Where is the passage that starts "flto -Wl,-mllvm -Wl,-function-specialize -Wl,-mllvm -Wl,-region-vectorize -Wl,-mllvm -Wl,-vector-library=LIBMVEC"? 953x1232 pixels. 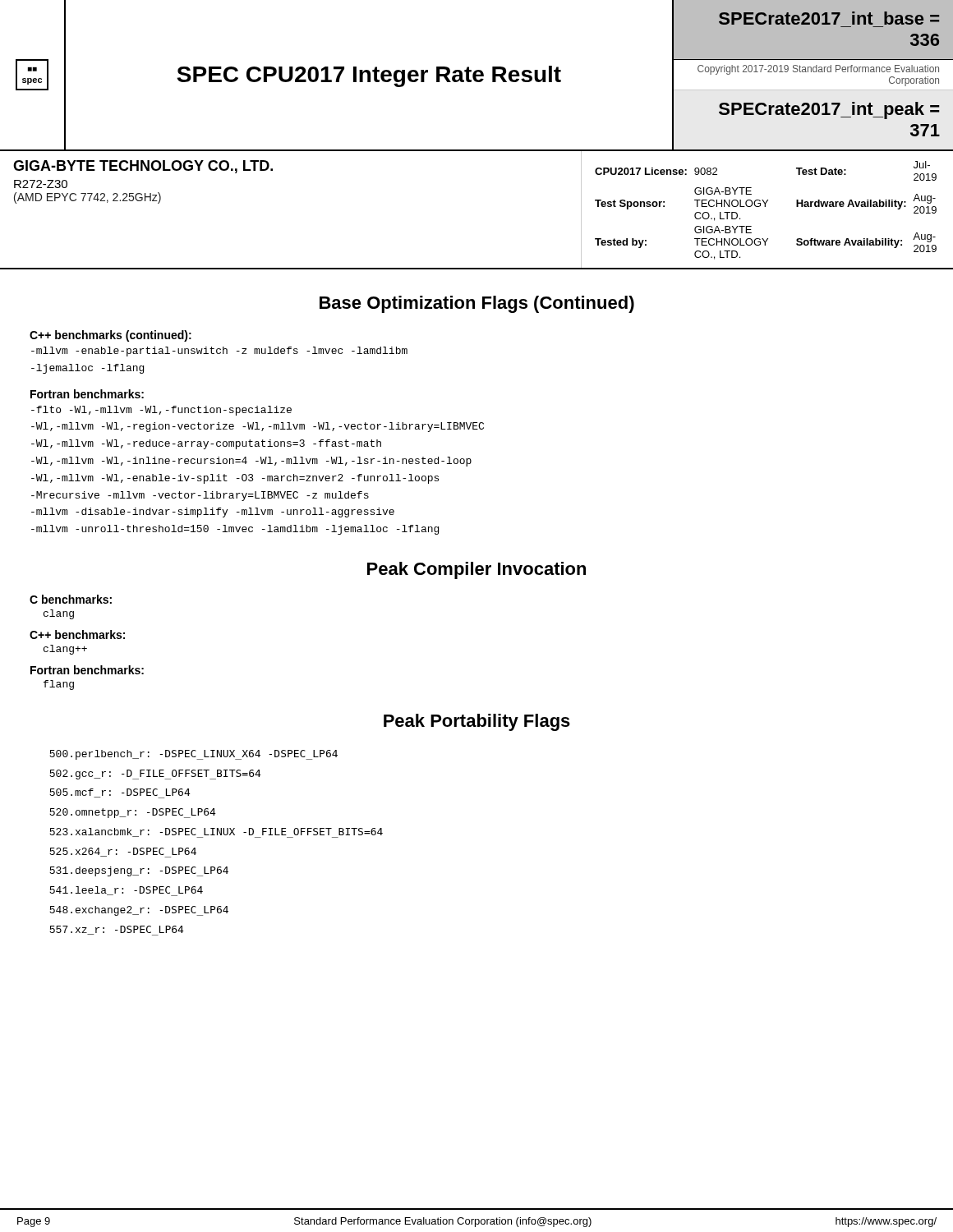click(x=257, y=470)
